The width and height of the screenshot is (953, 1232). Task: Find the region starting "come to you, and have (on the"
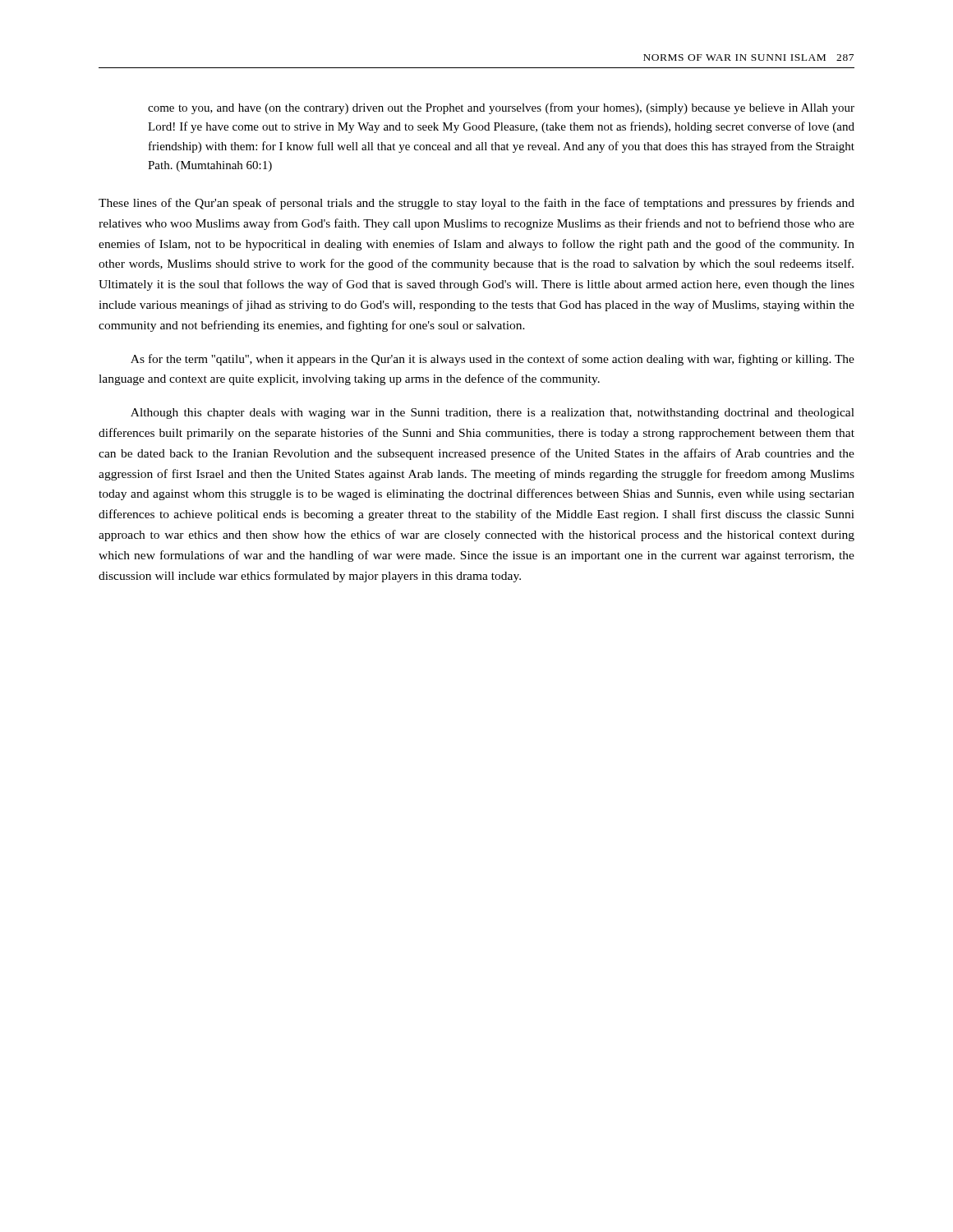point(501,136)
